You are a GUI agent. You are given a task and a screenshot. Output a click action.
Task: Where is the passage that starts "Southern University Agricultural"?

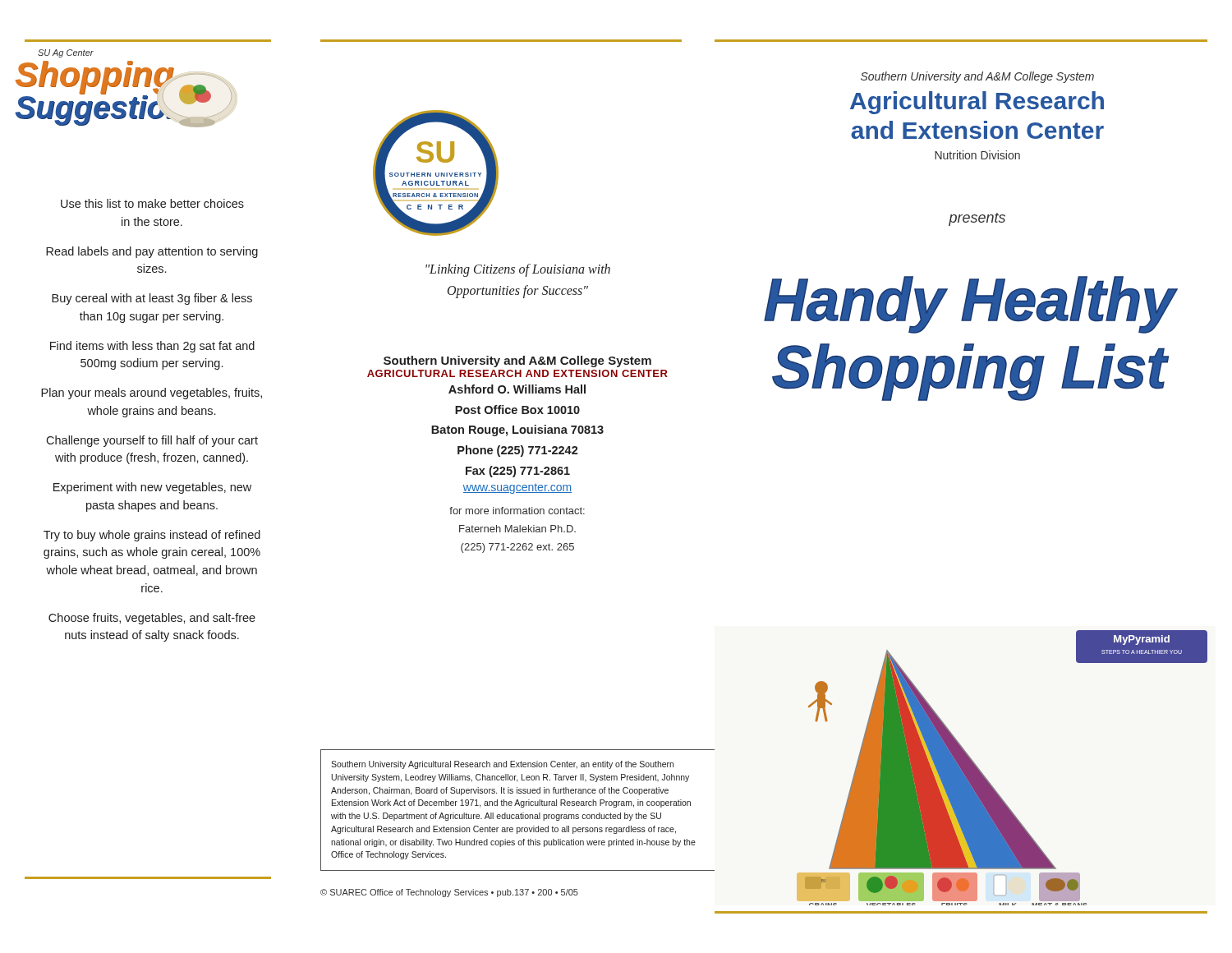[513, 809]
